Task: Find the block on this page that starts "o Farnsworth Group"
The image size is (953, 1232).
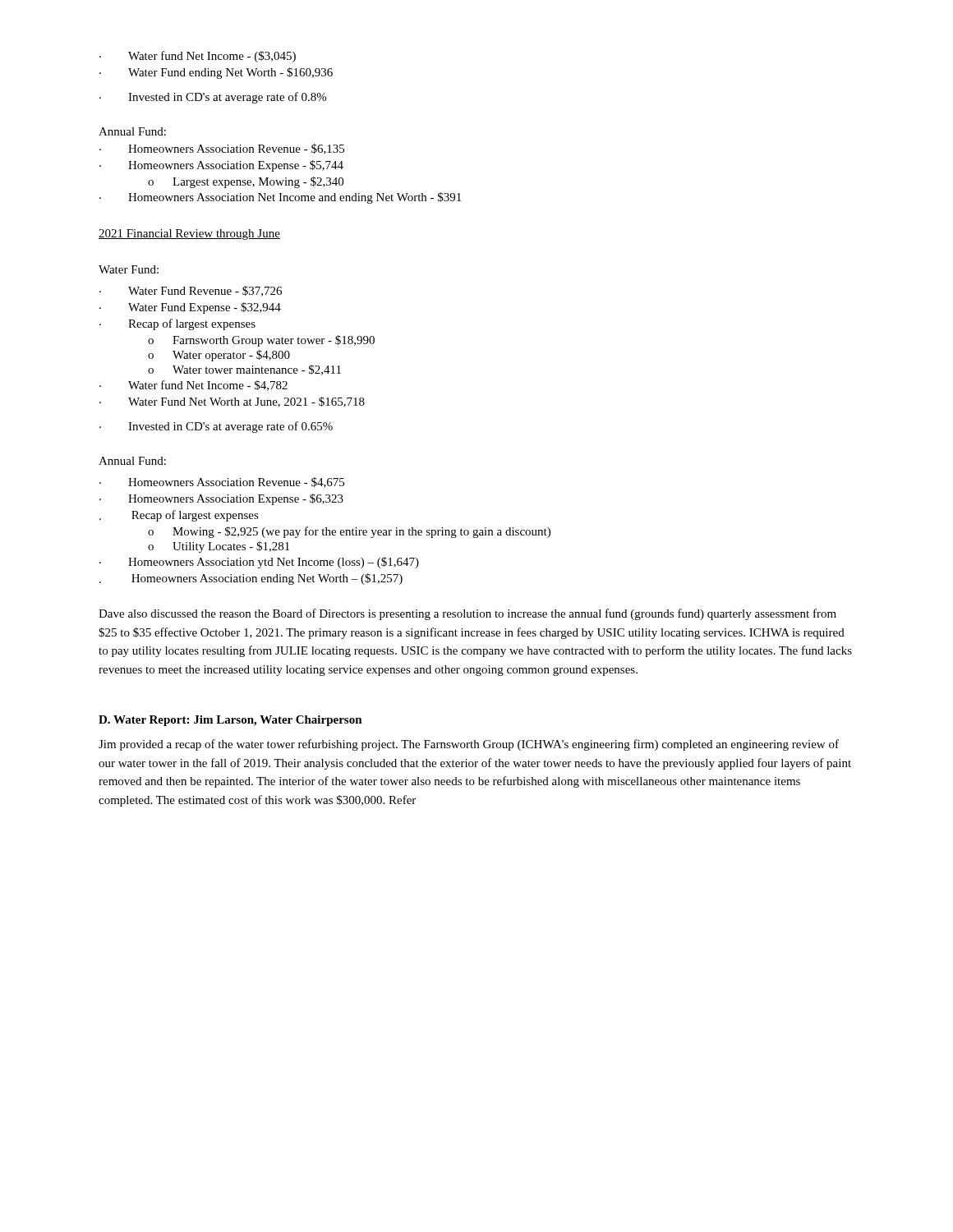Action: pos(262,340)
